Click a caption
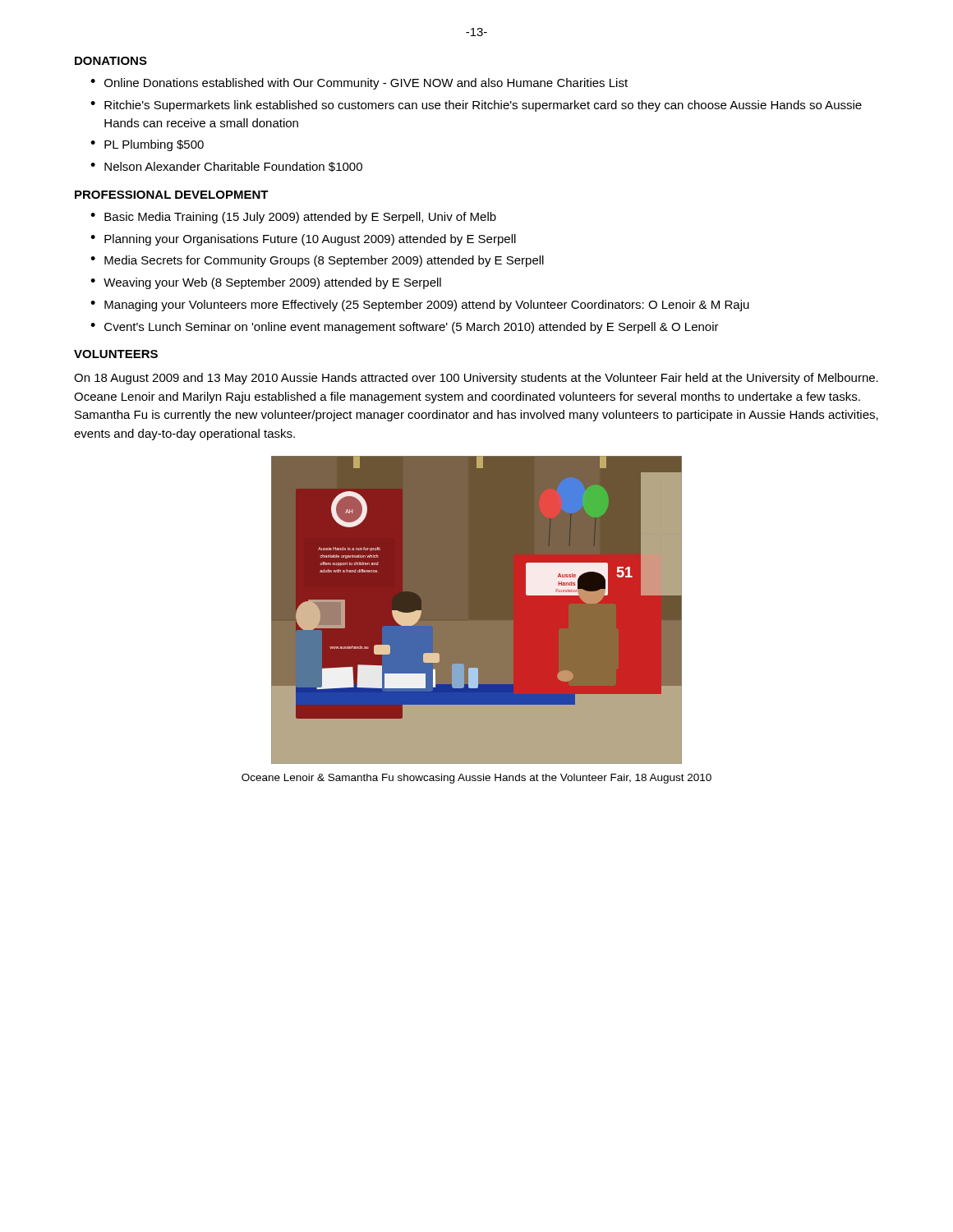This screenshot has width=953, height=1232. pos(476,778)
